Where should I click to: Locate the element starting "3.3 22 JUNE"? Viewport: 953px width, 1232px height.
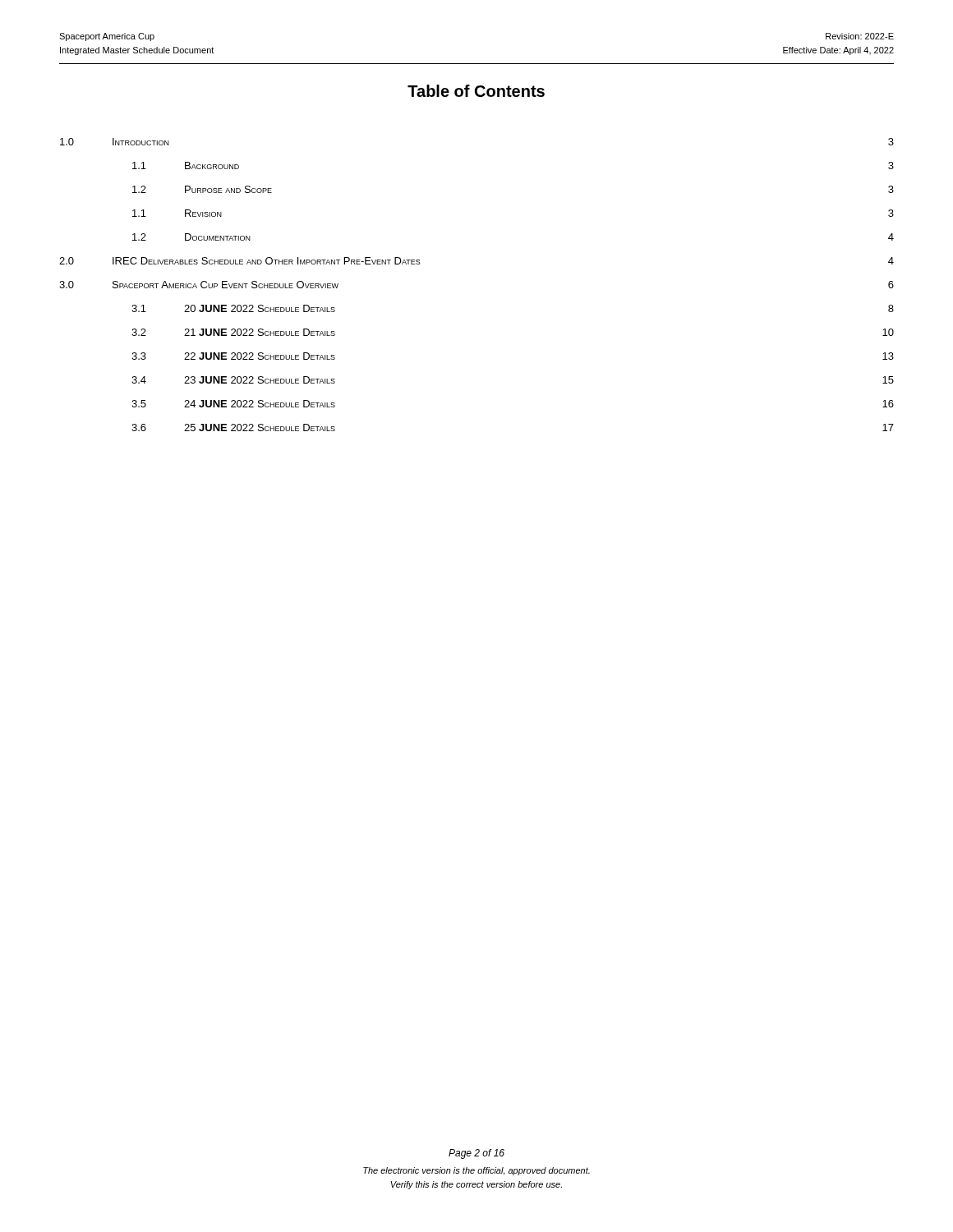pyautogui.click(x=134, y=356)
